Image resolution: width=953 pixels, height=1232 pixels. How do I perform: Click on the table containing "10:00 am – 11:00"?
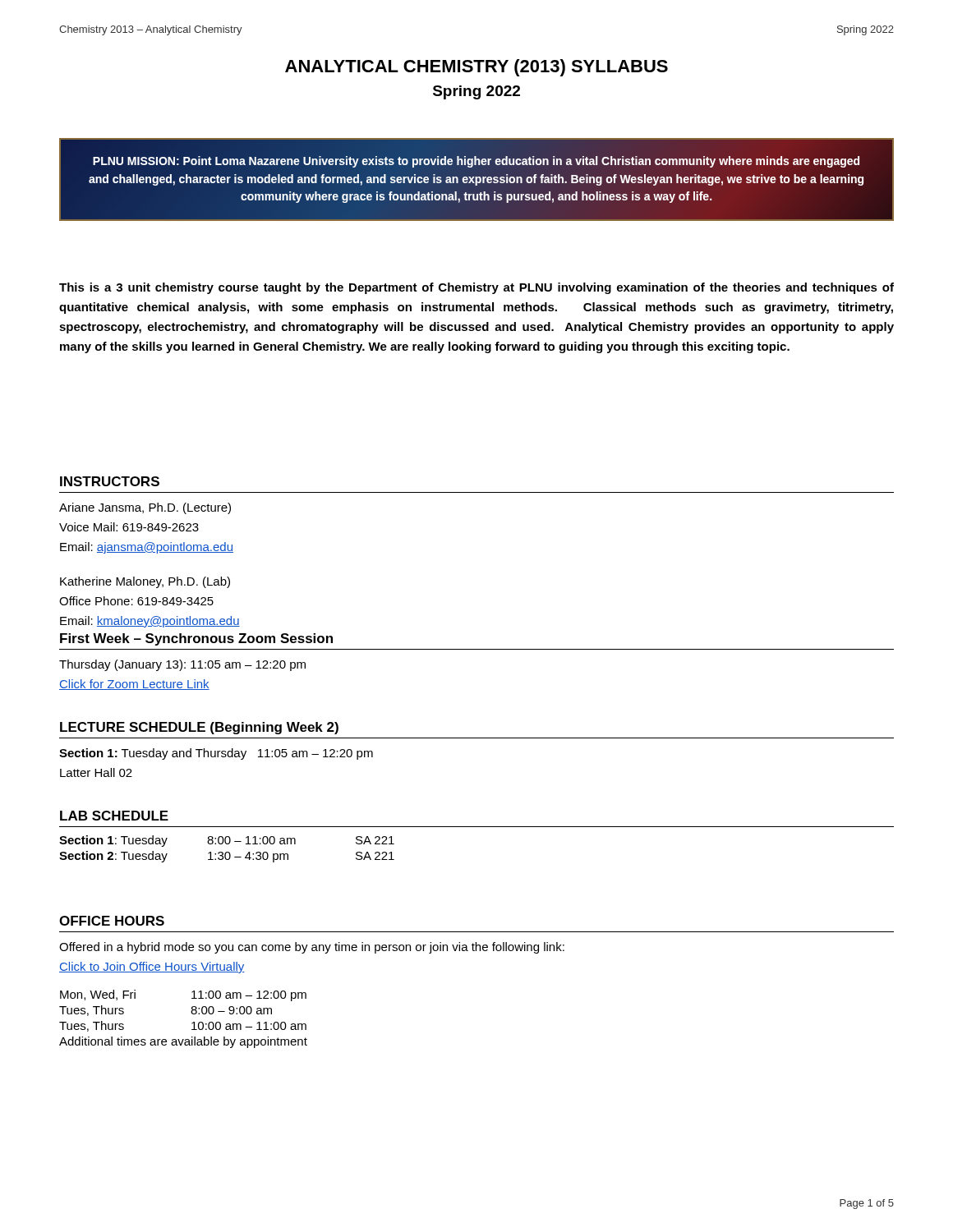(476, 1018)
